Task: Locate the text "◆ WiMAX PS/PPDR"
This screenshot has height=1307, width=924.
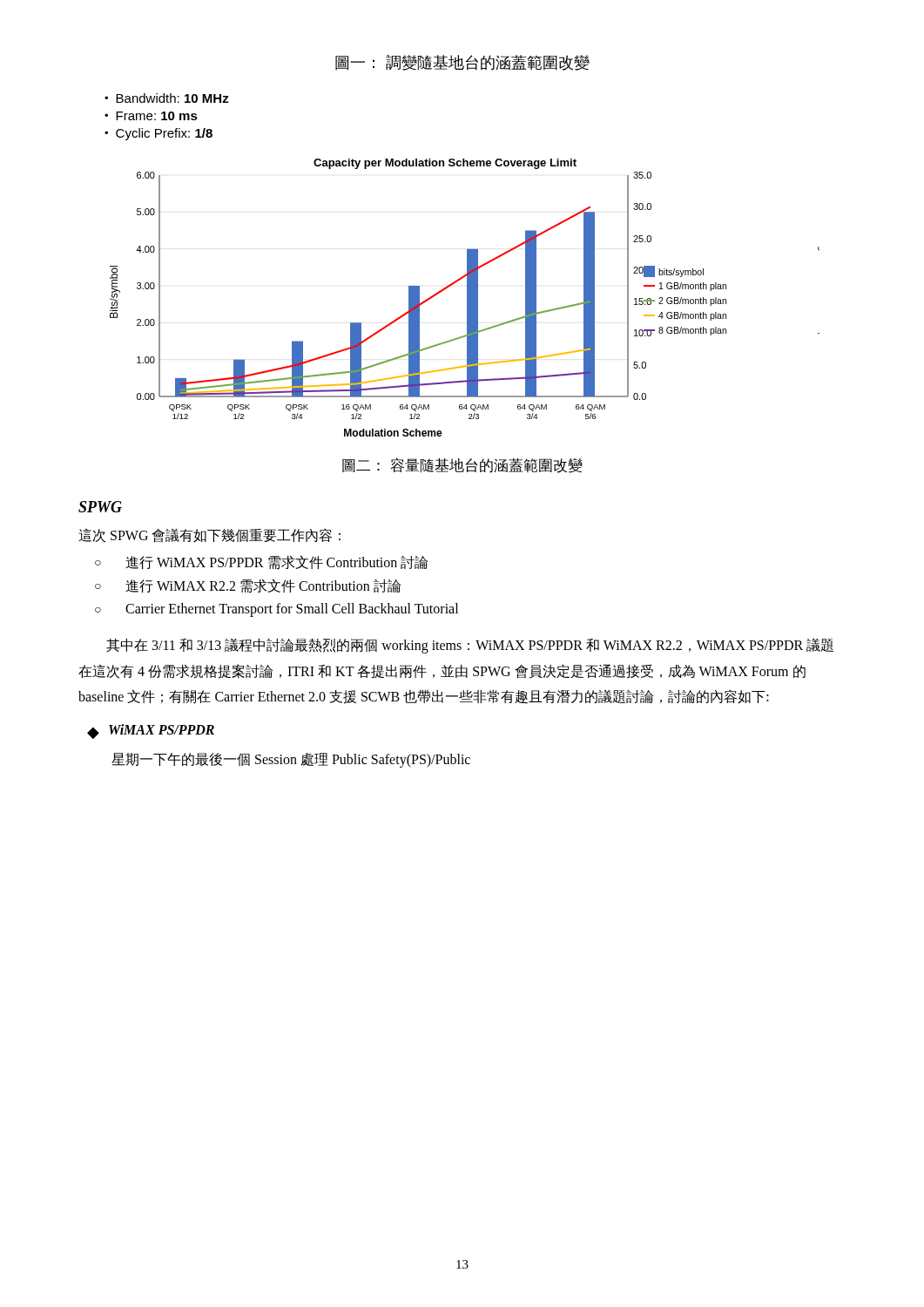Action: pyautogui.click(x=151, y=732)
